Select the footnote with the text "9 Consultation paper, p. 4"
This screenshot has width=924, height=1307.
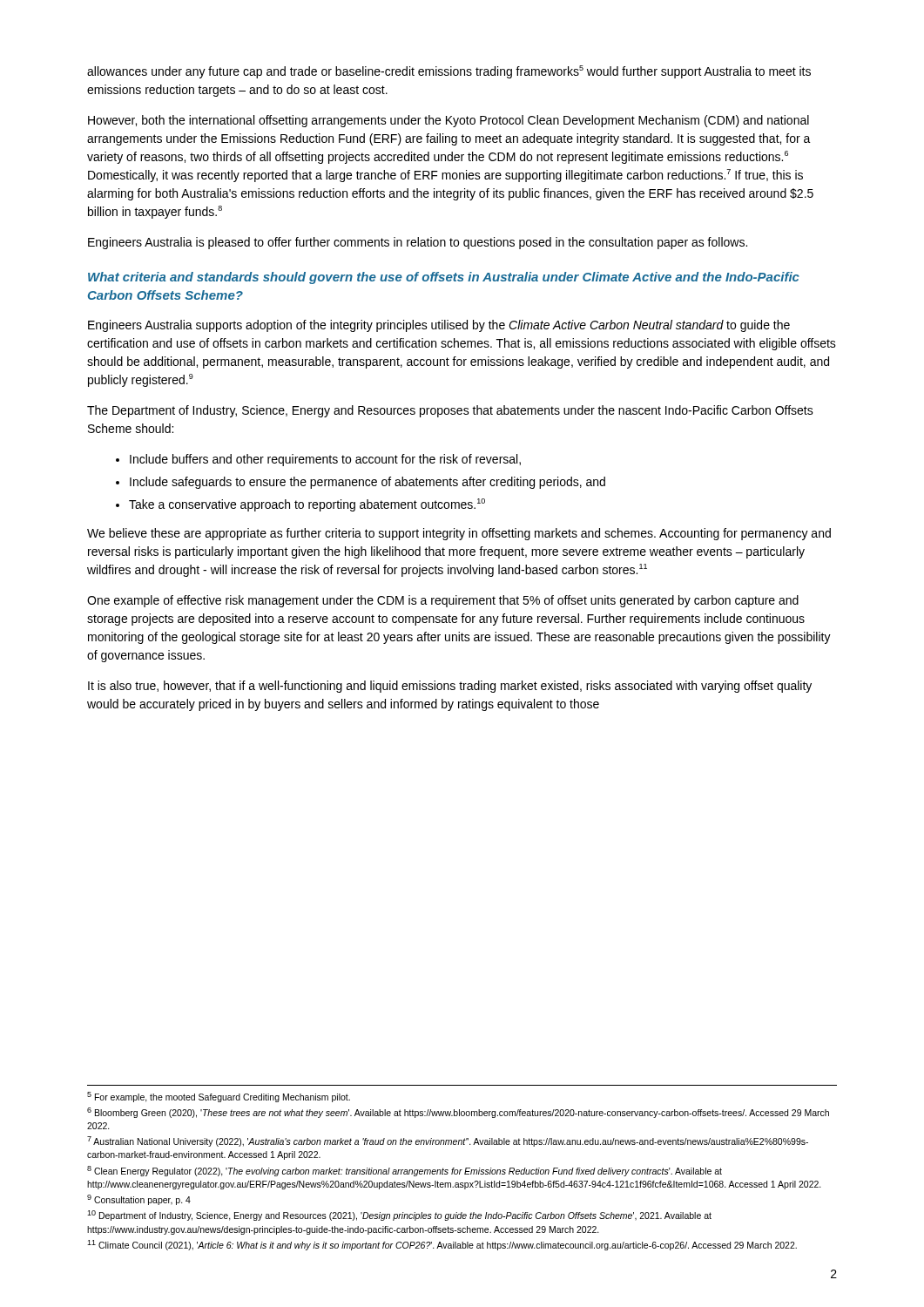[x=462, y=1200]
